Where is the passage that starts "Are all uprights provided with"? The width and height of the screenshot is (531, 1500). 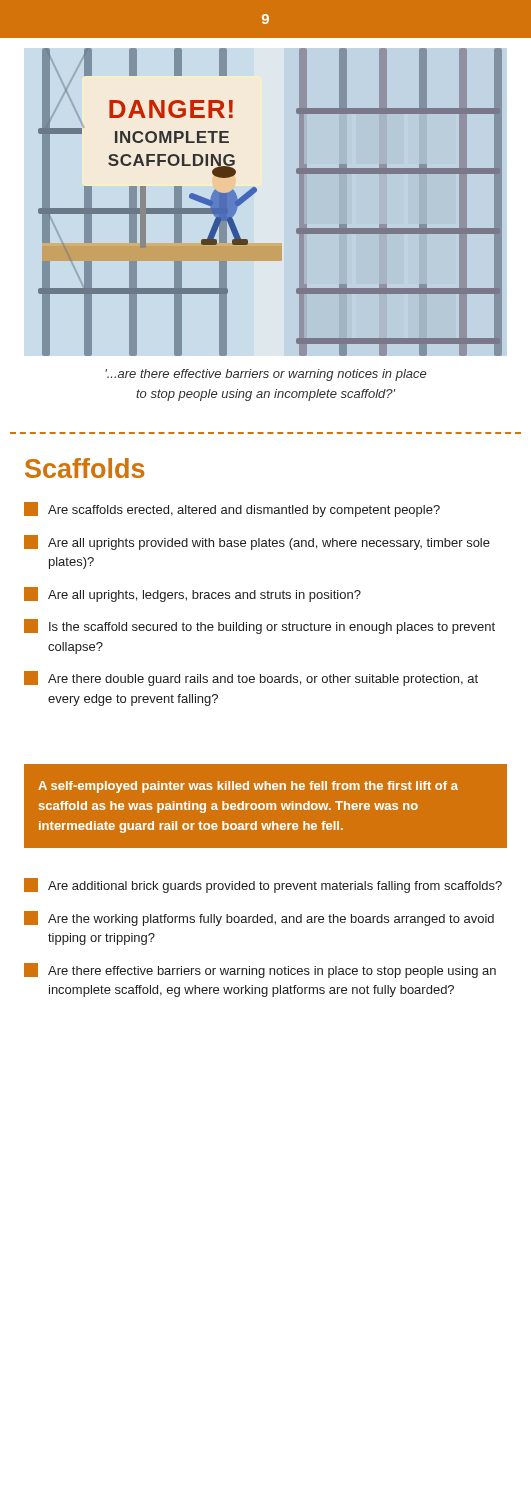coord(266,552)
